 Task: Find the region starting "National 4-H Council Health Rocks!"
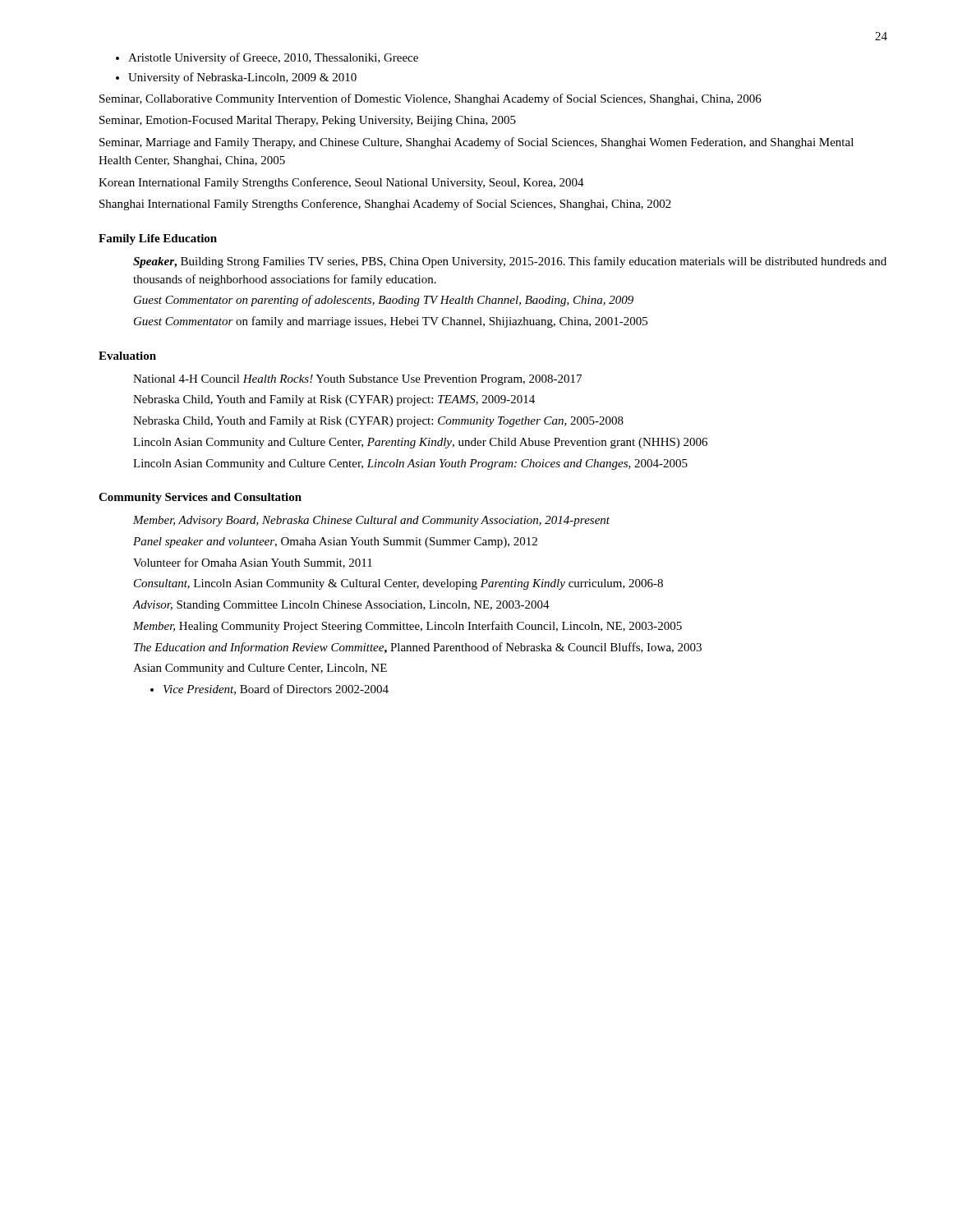(358, 378)
